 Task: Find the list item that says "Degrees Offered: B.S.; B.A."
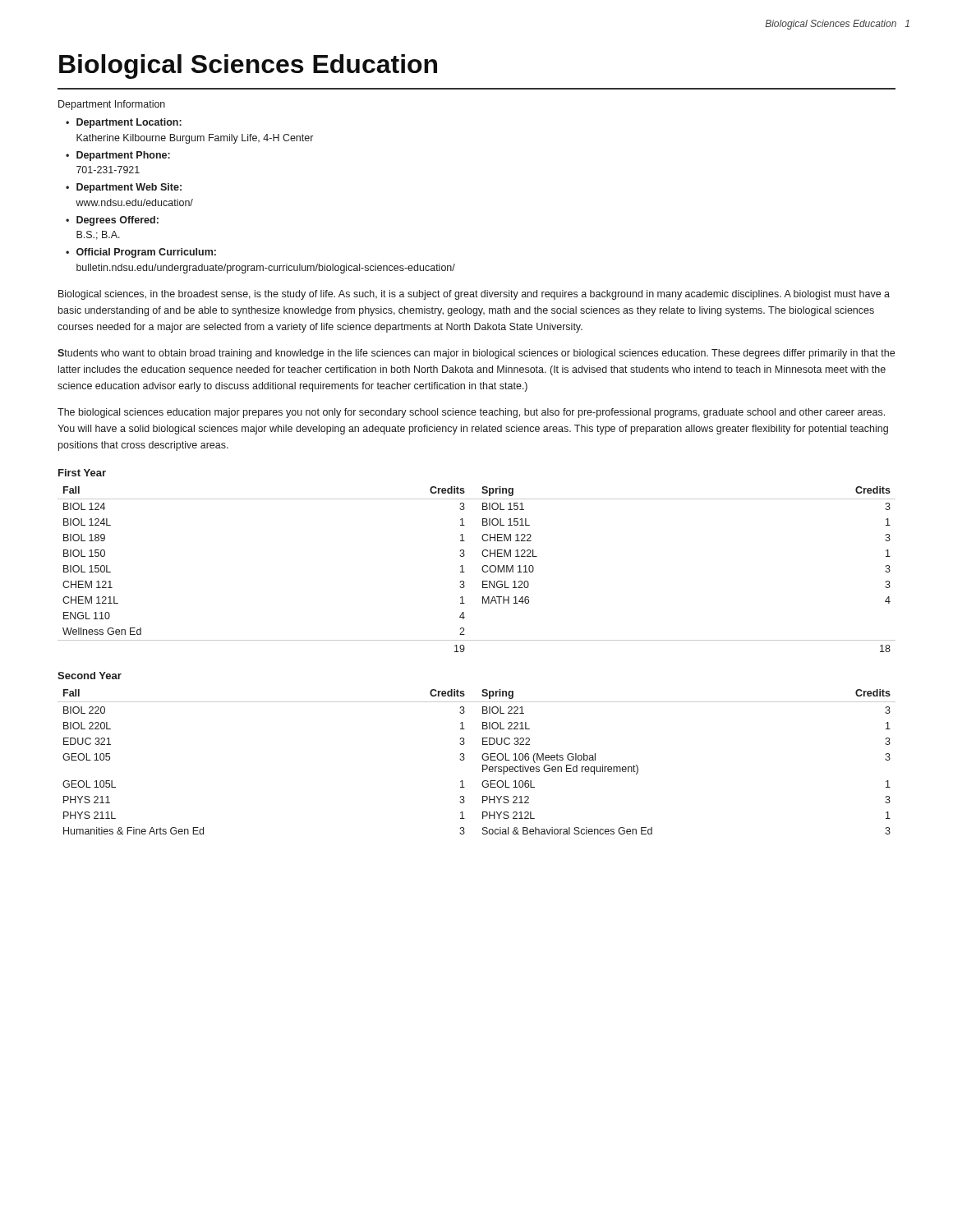112,221
